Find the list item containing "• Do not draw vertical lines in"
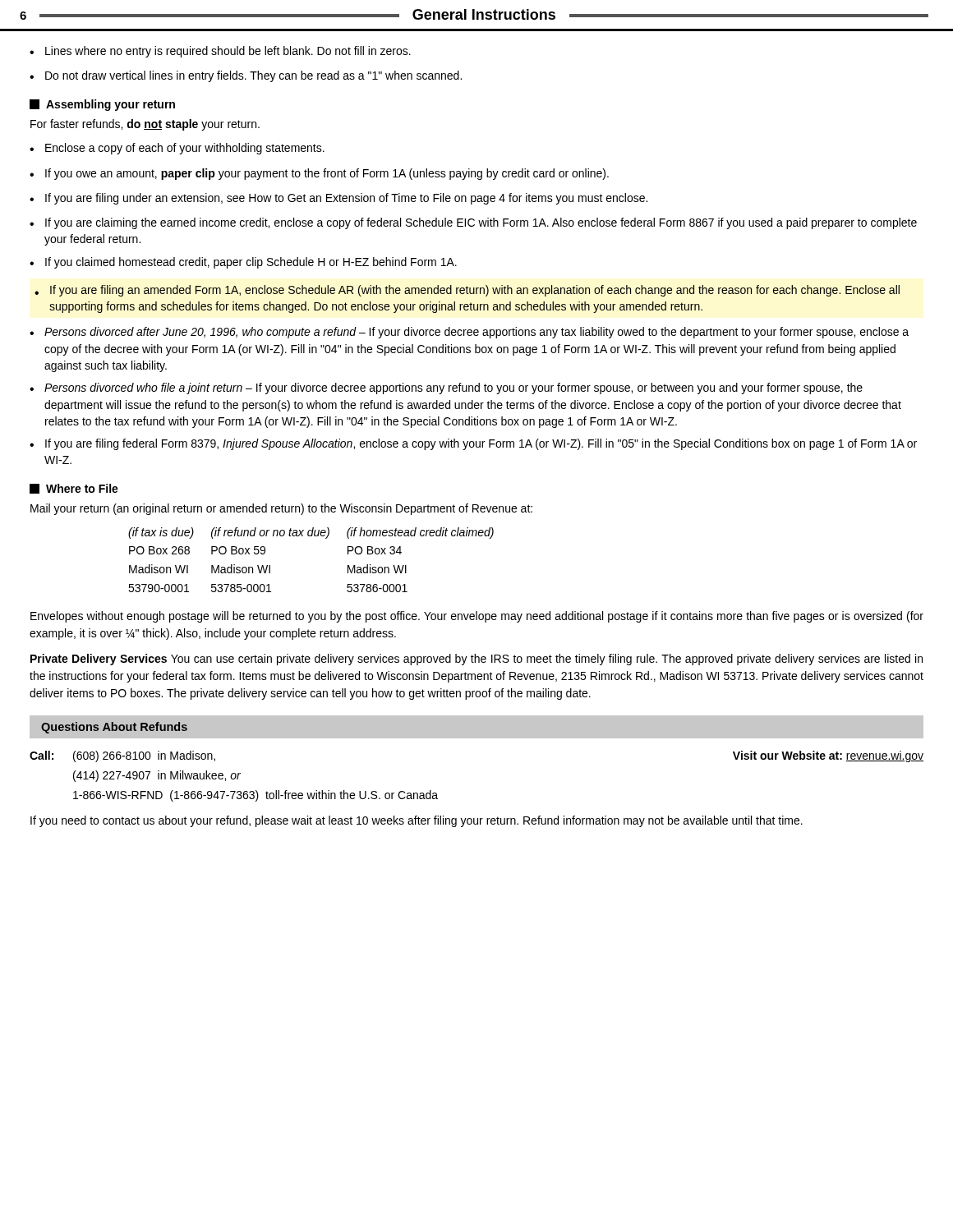953x1232 pixels. [246, 77]
